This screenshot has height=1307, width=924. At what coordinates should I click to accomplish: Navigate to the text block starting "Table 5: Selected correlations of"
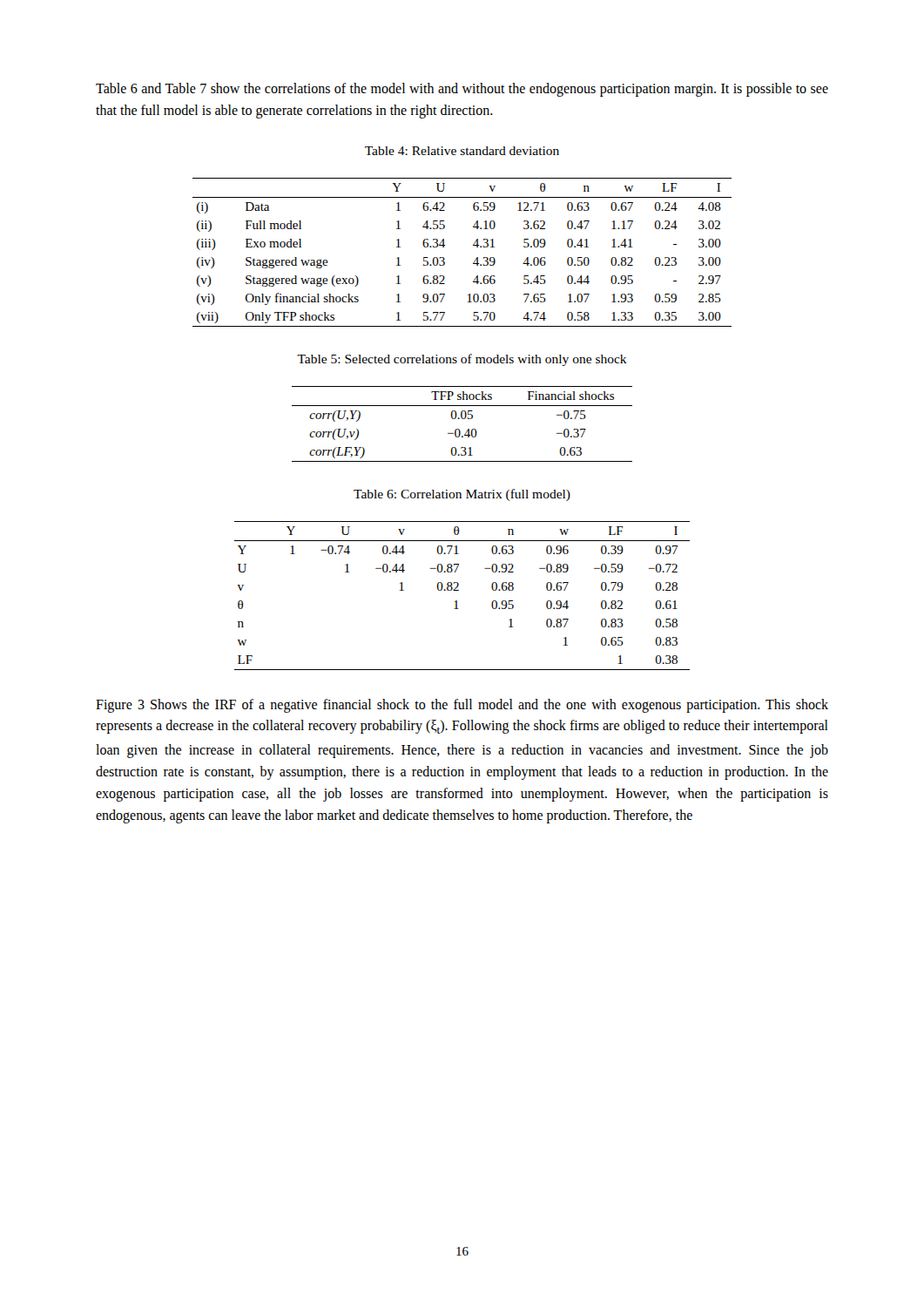click(462, 358)
